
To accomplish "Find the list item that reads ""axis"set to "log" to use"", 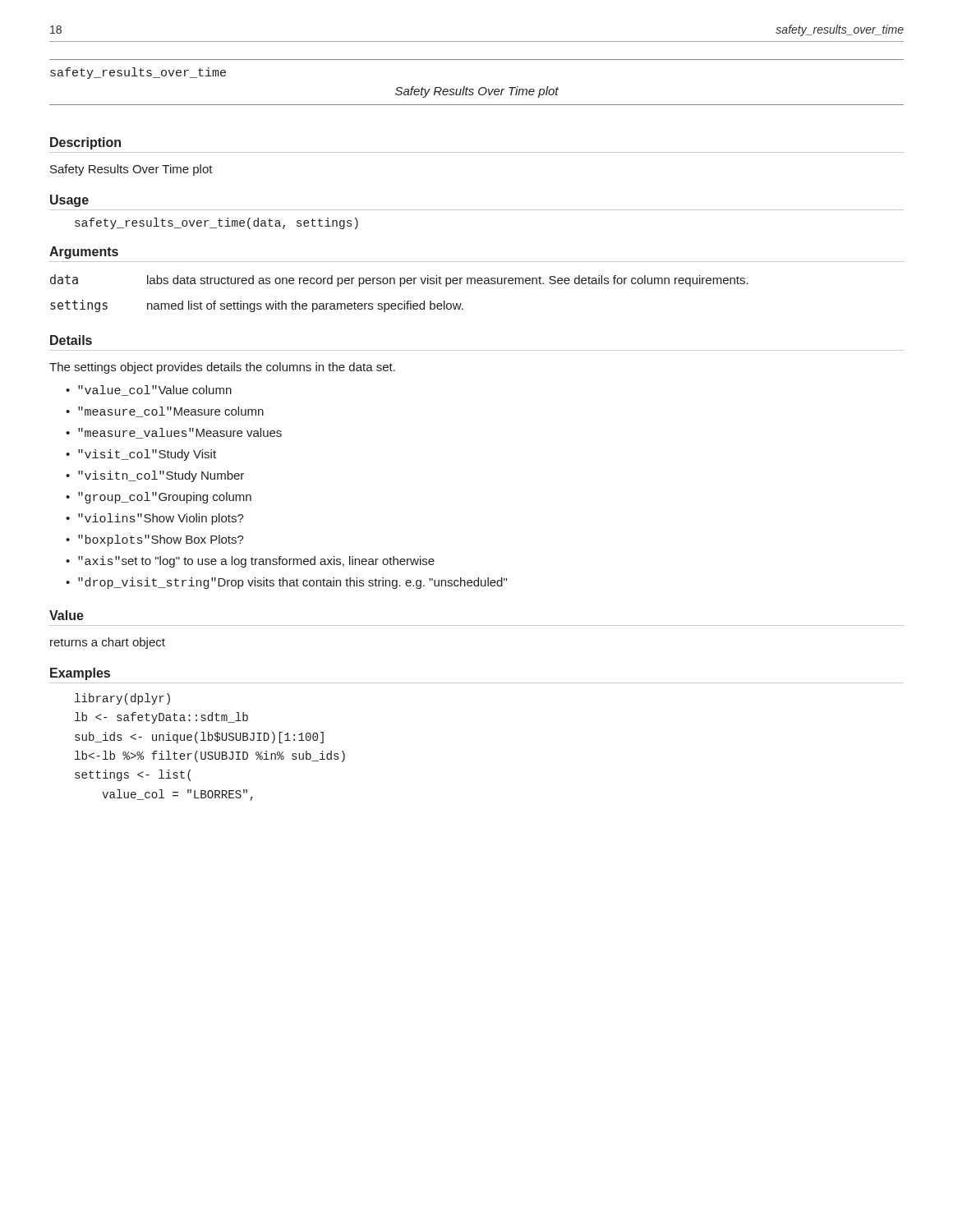I will coord(256,561).
